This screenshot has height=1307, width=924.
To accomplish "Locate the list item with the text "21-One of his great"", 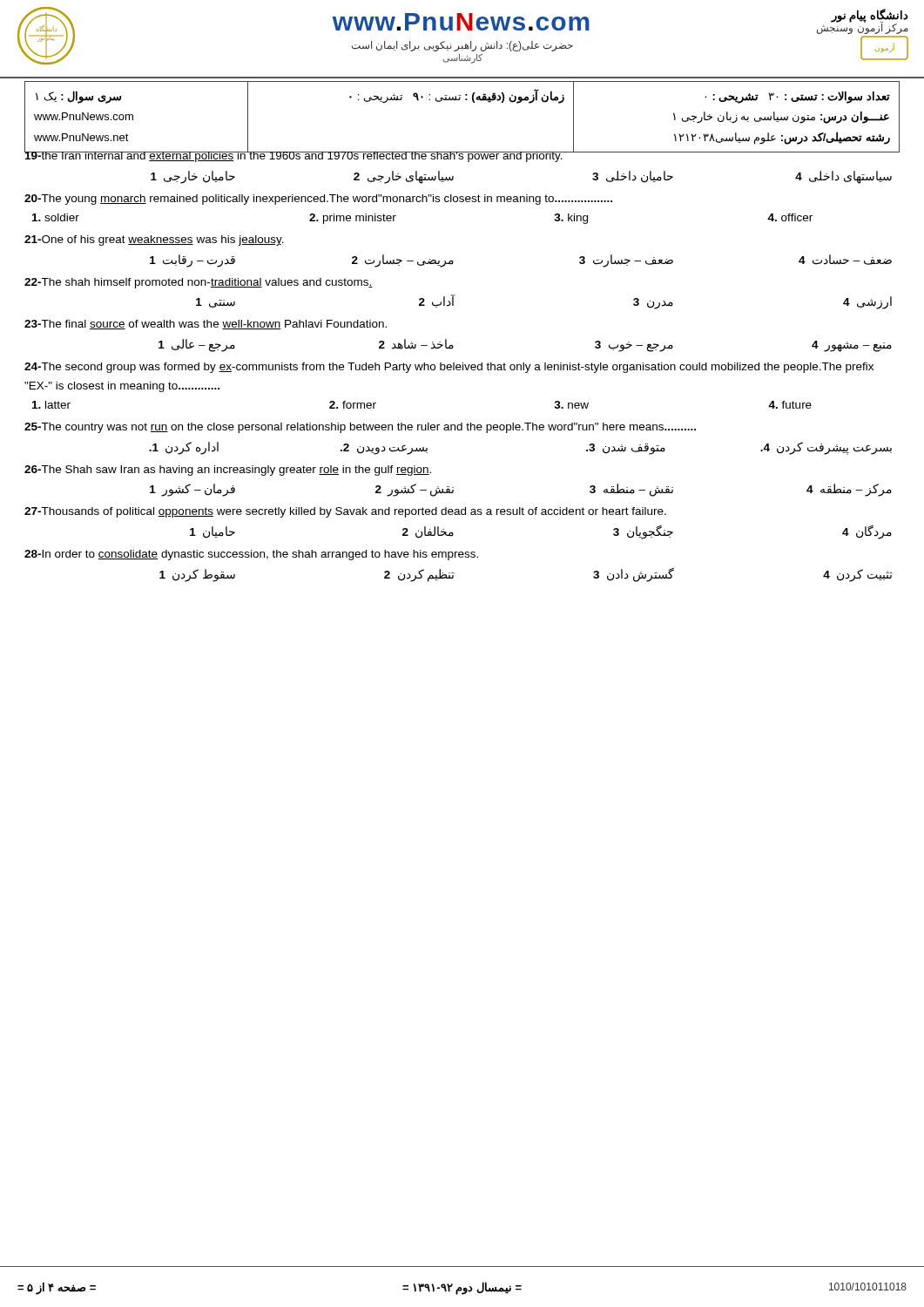I will click(x=154, y=240).
